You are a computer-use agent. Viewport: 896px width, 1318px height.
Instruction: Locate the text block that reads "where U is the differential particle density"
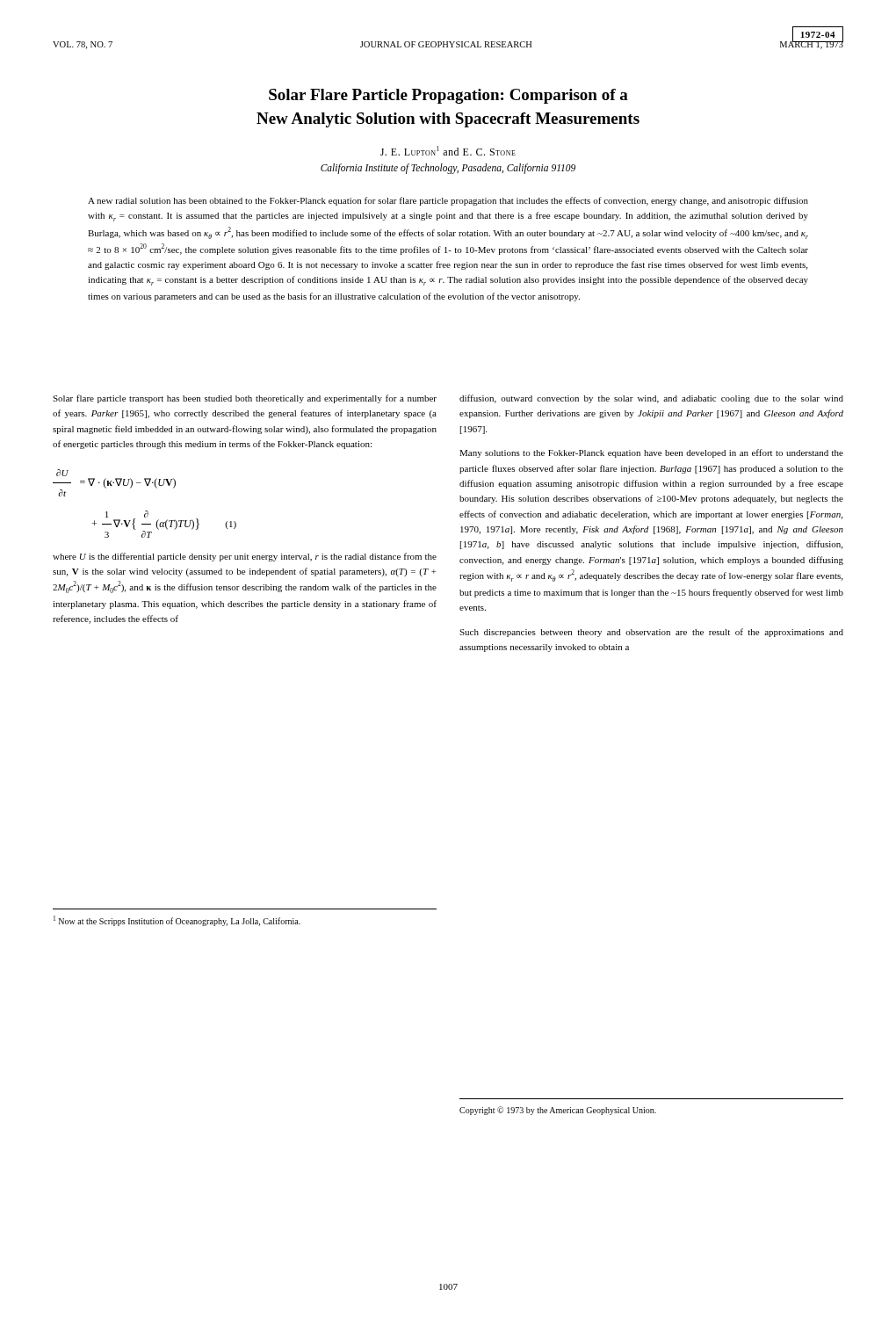point(245,587)
